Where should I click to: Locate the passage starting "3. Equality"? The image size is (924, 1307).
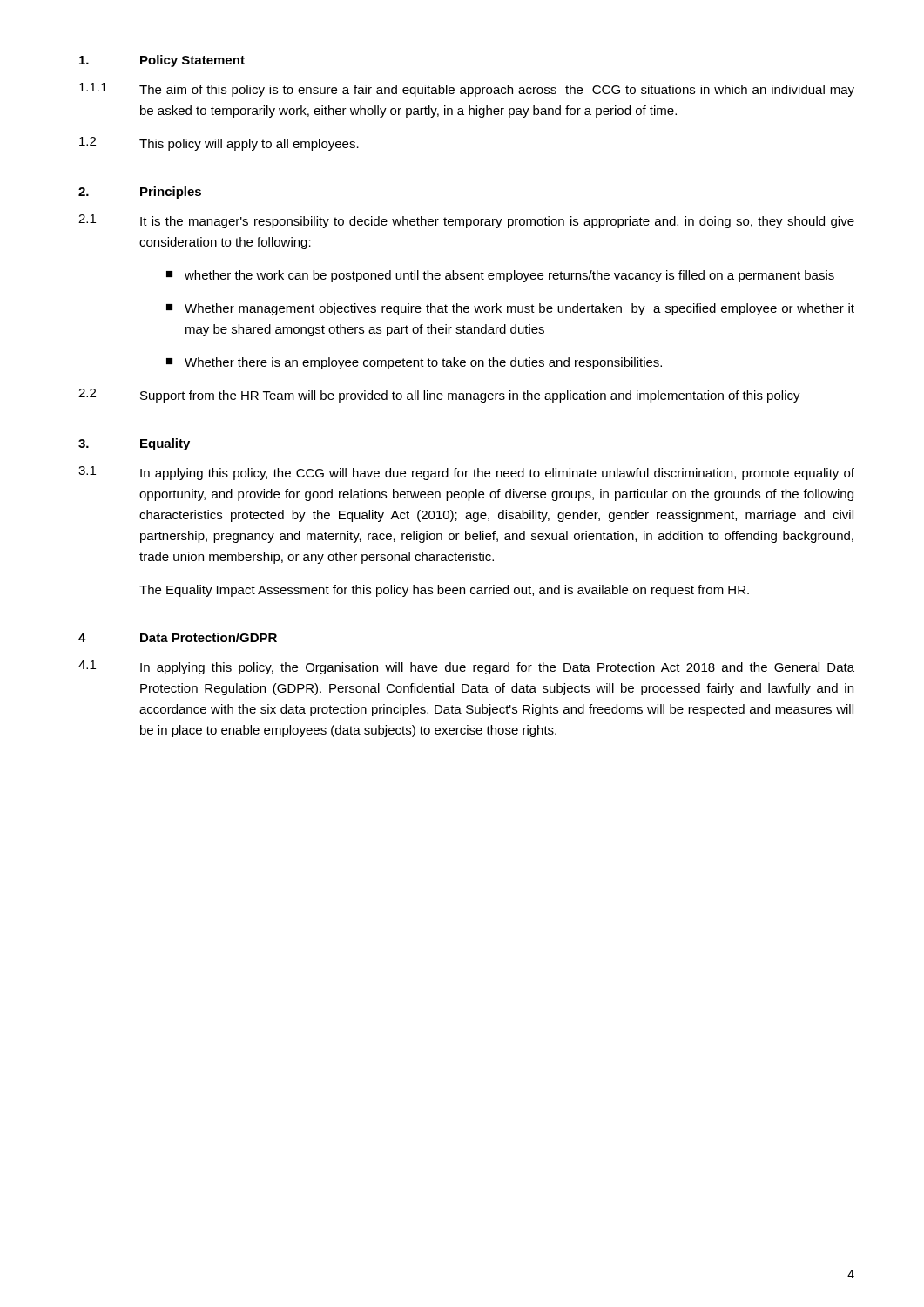click(x=134, y=443)
